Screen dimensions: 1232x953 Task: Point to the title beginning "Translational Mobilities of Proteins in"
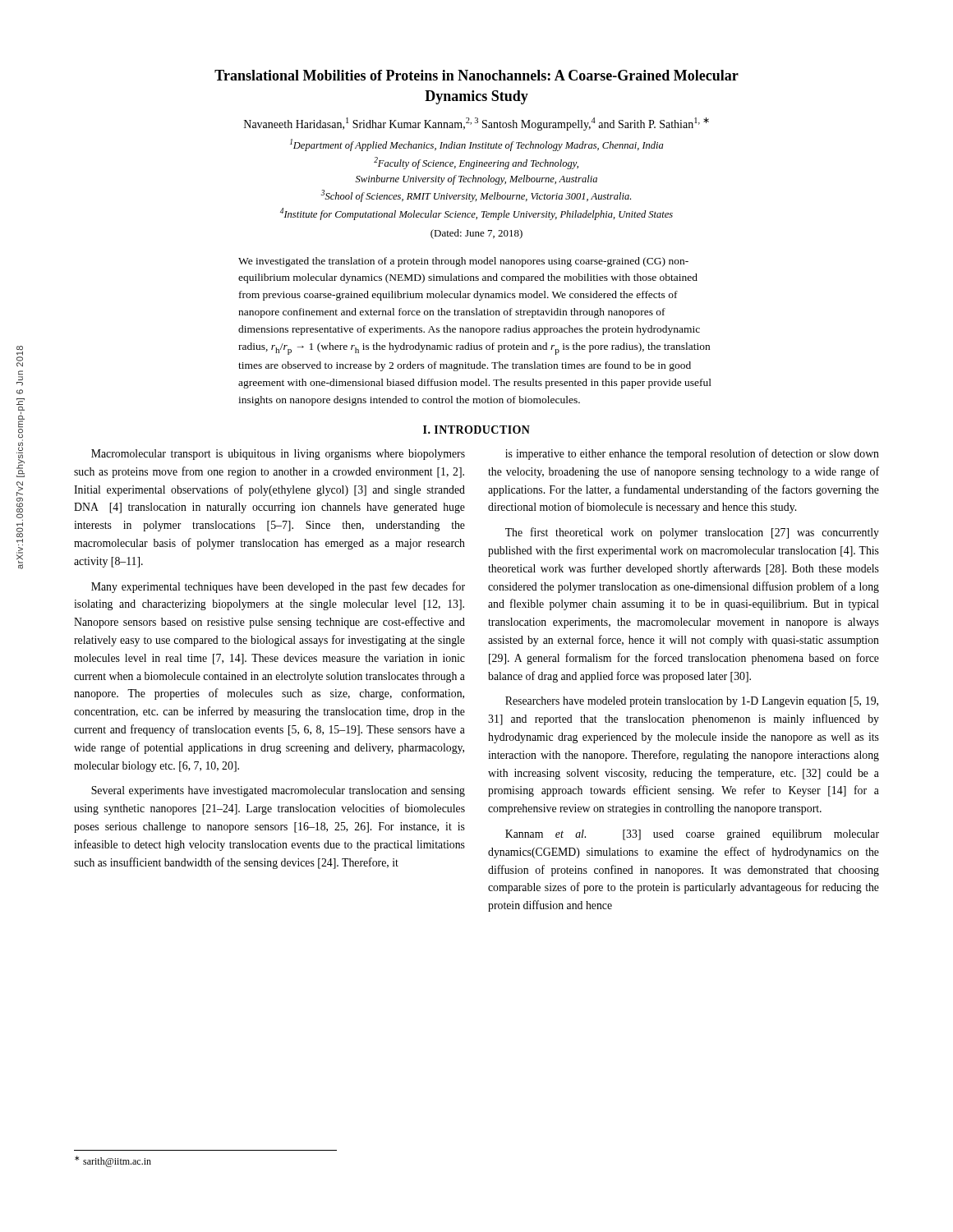tap(476, 86)
